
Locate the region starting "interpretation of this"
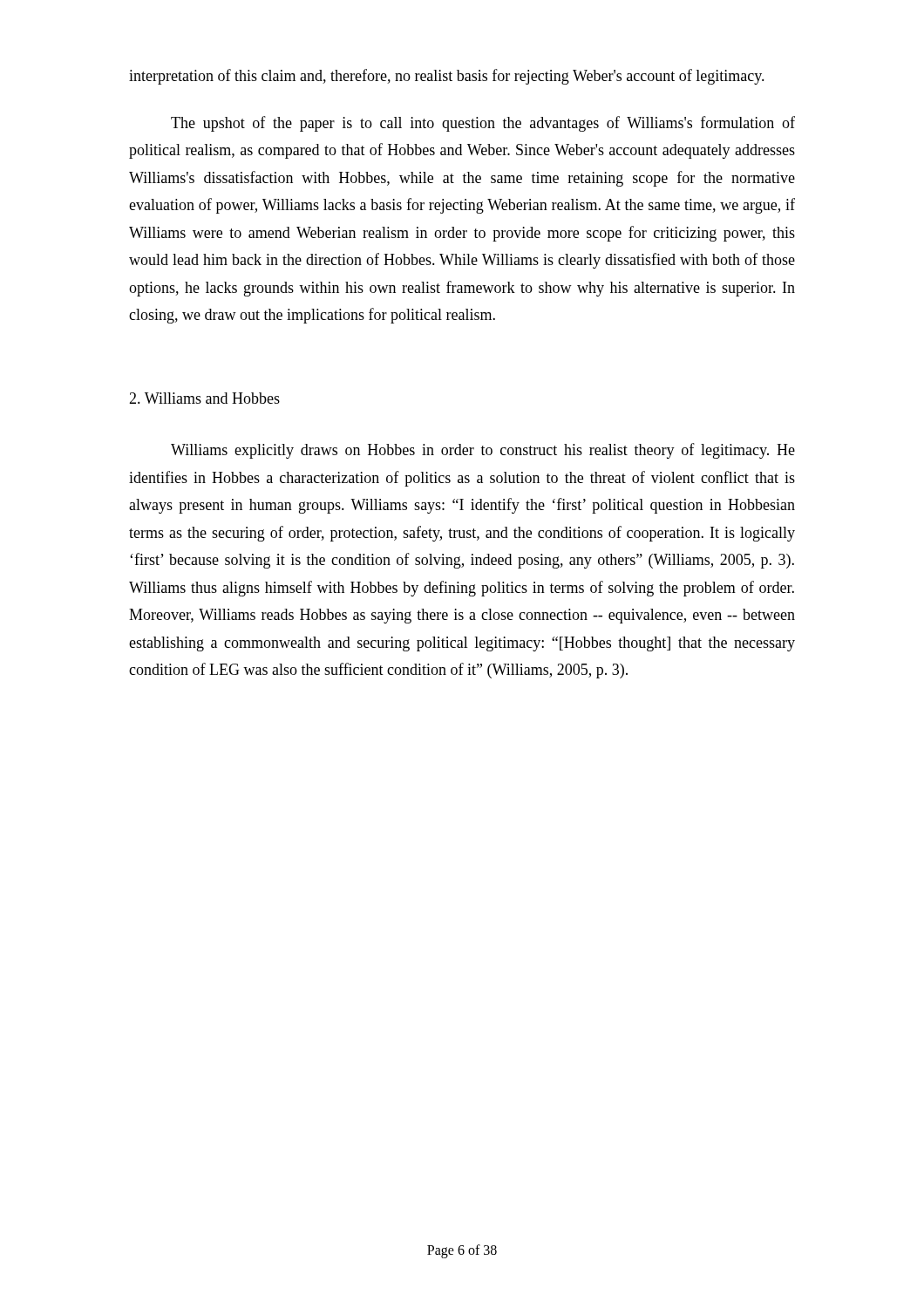pos(447,76)
